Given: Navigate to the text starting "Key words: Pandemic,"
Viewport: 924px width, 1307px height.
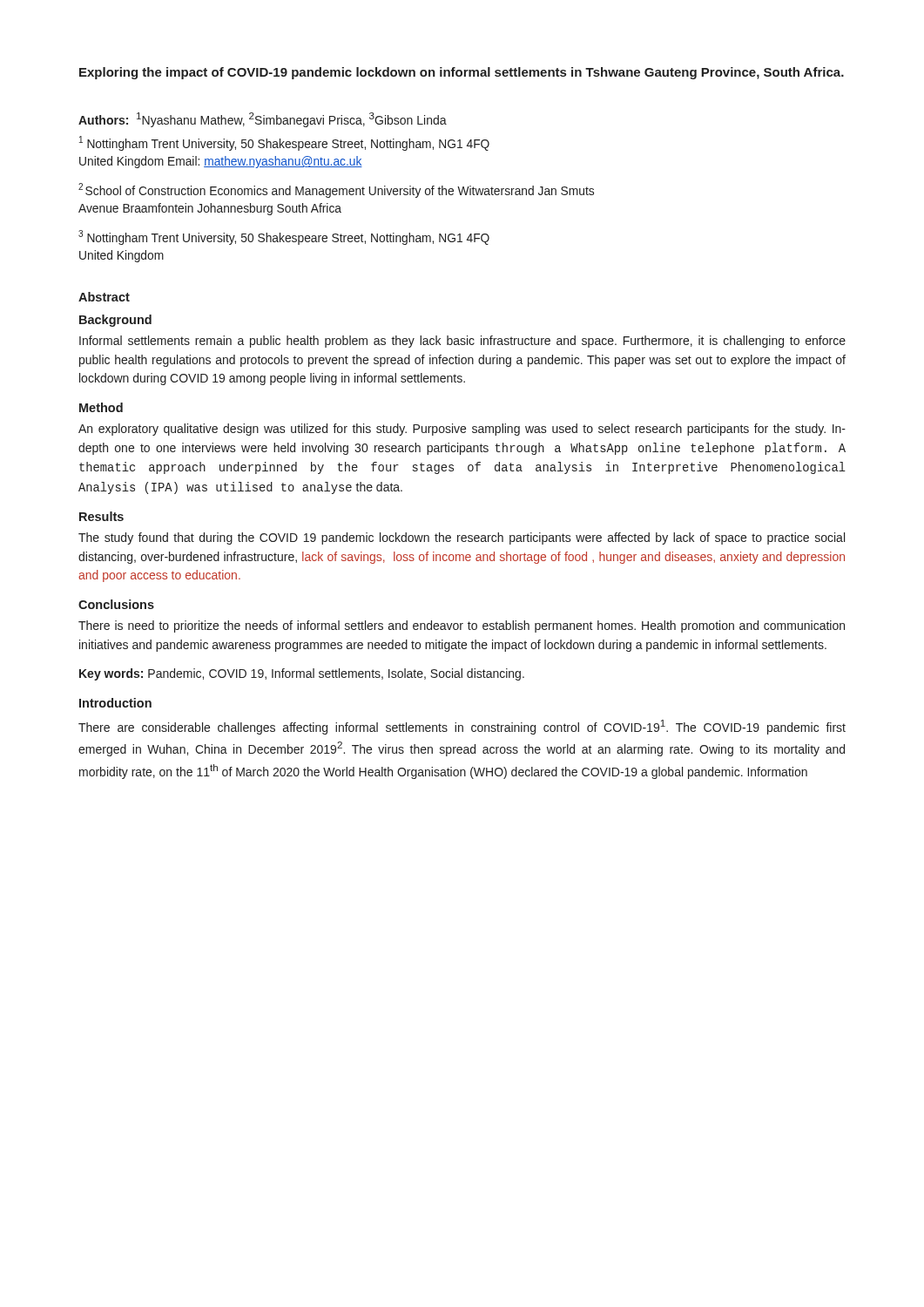Looking at the screenshot, I should pyautogui.click(x=302, y=674).
